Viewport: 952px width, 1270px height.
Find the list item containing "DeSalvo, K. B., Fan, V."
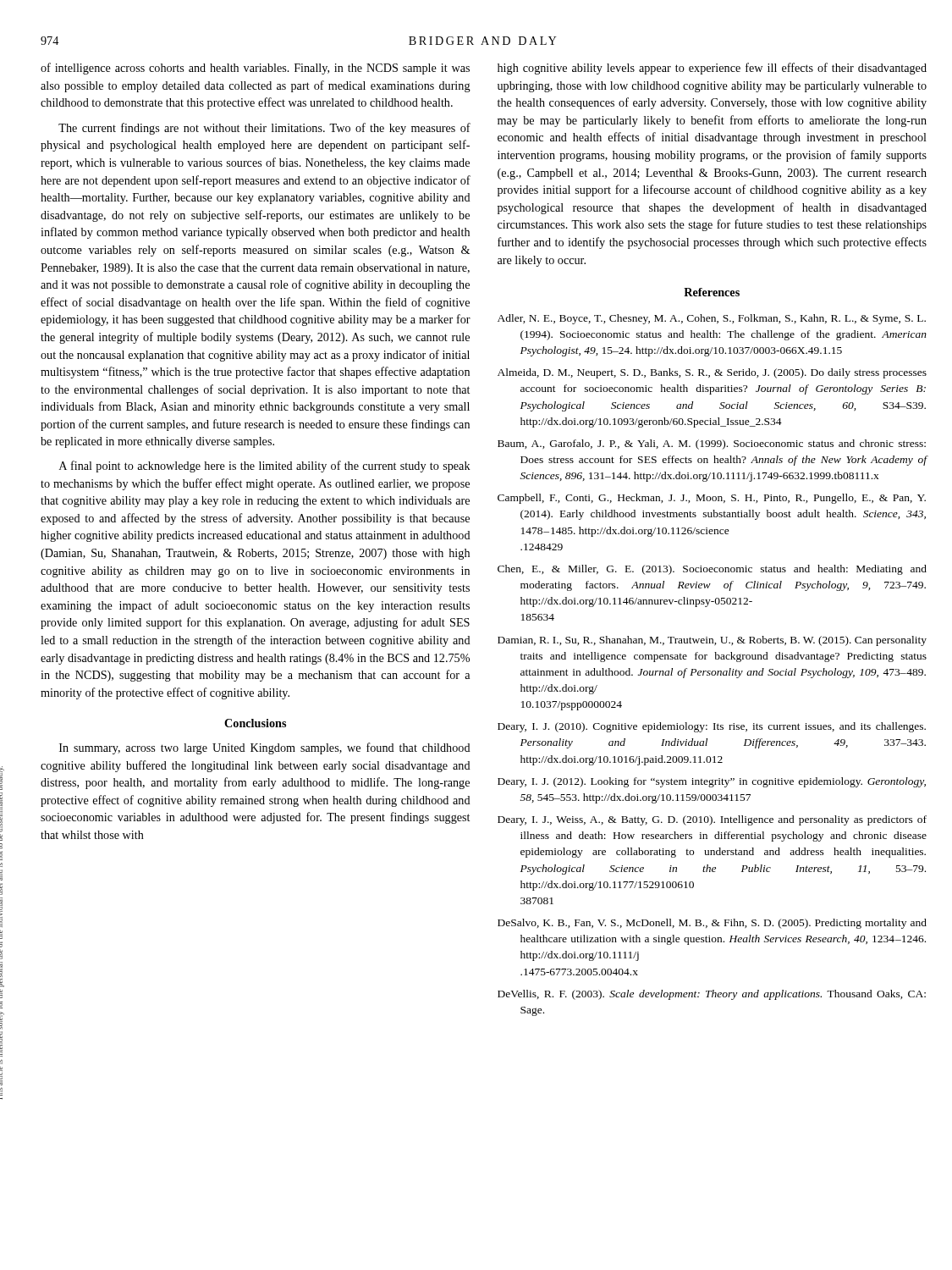712,947
